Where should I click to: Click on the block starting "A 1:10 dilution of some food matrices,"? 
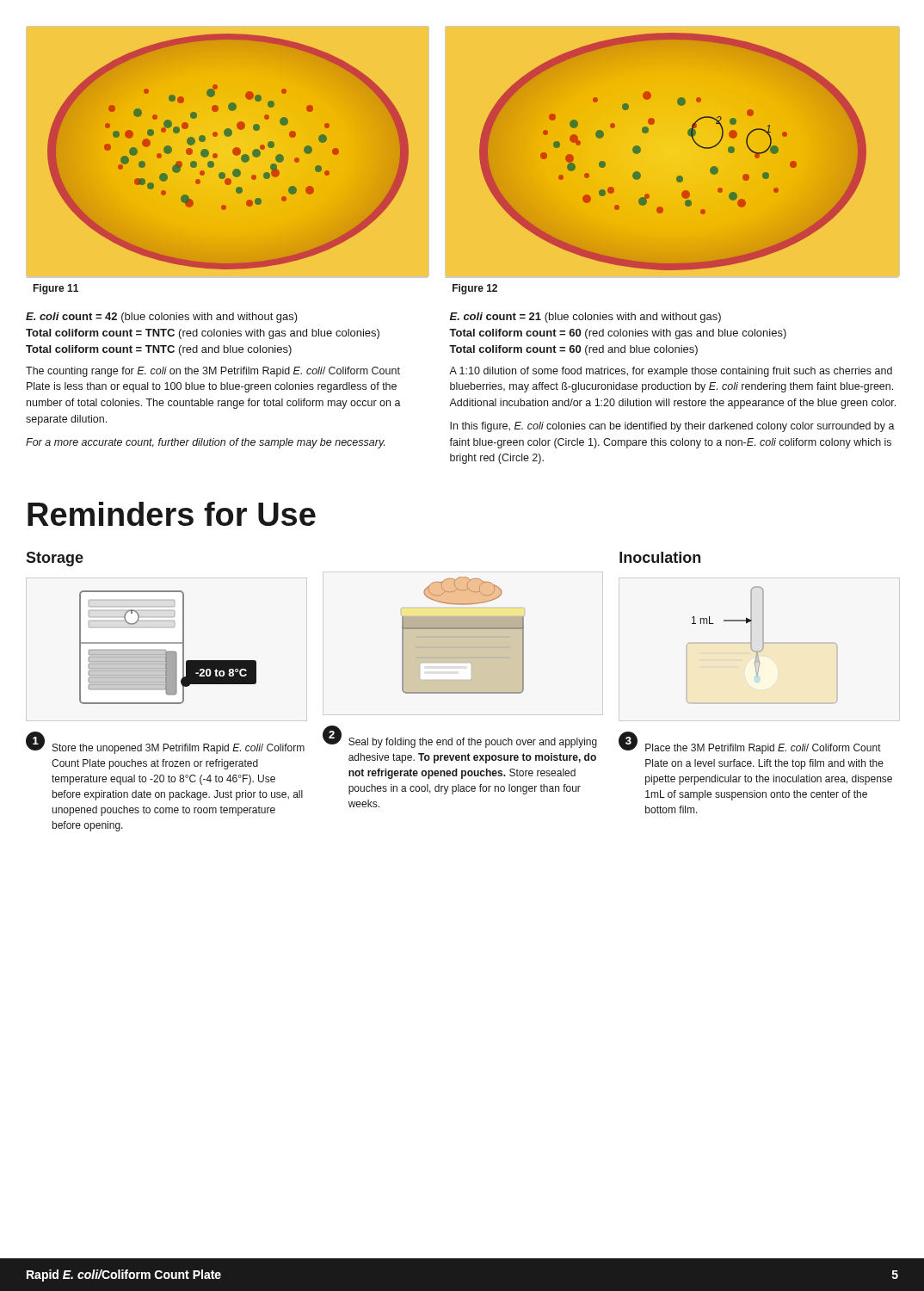[673, 387]
